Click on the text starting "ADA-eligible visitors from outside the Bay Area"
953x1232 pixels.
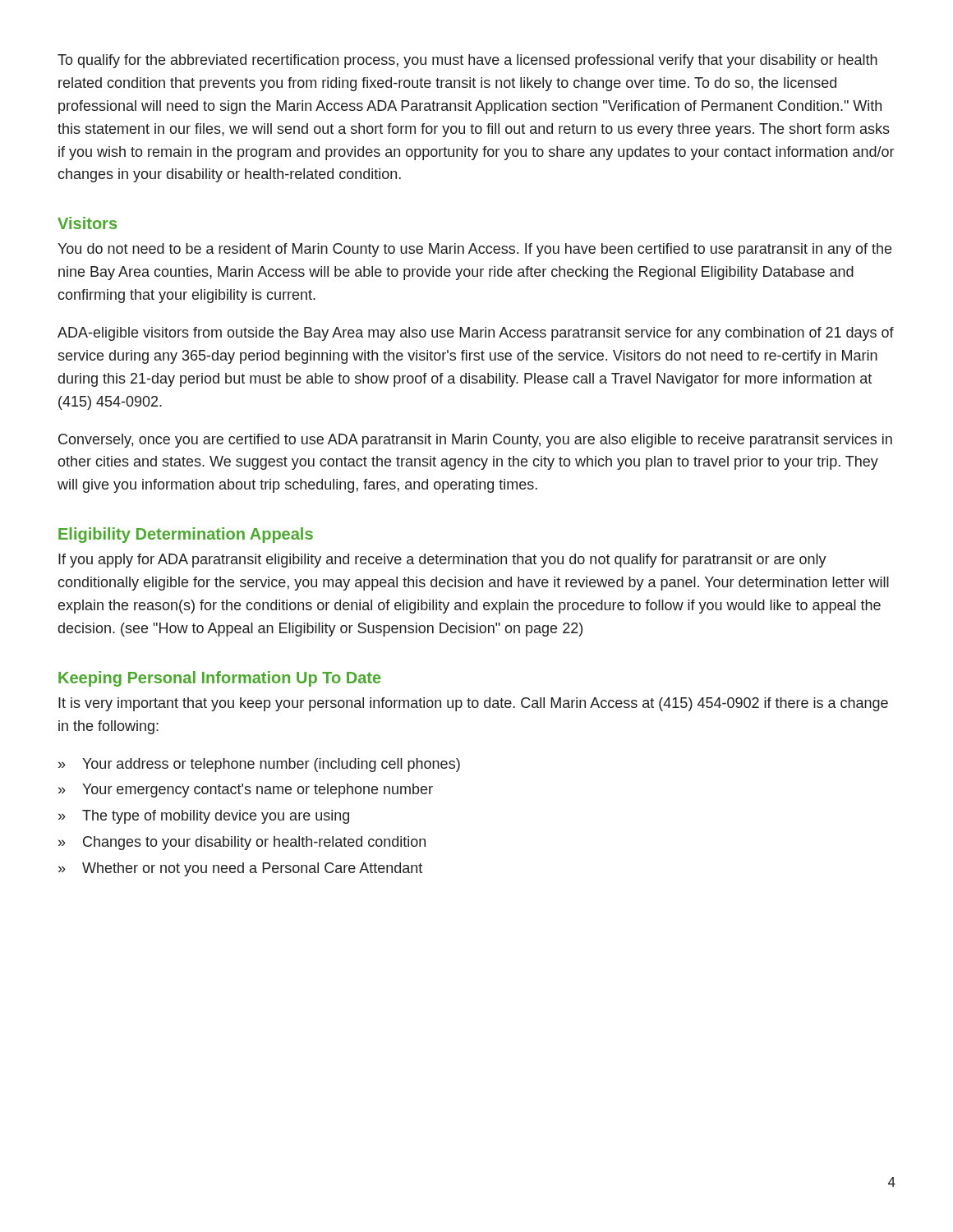(x=476, y=368)
